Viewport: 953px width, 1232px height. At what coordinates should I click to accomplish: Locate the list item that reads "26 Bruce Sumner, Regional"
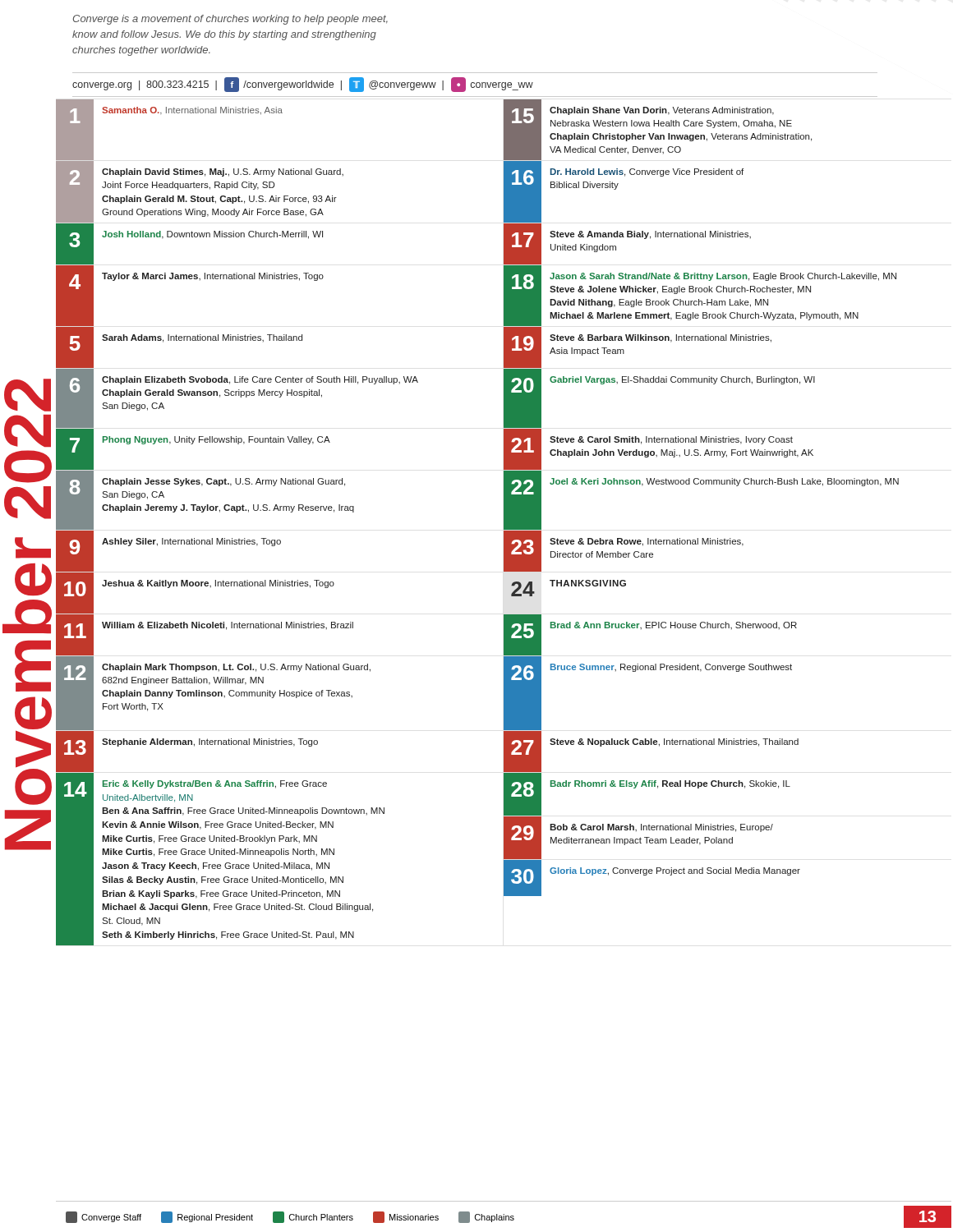(x=727, y=693)
